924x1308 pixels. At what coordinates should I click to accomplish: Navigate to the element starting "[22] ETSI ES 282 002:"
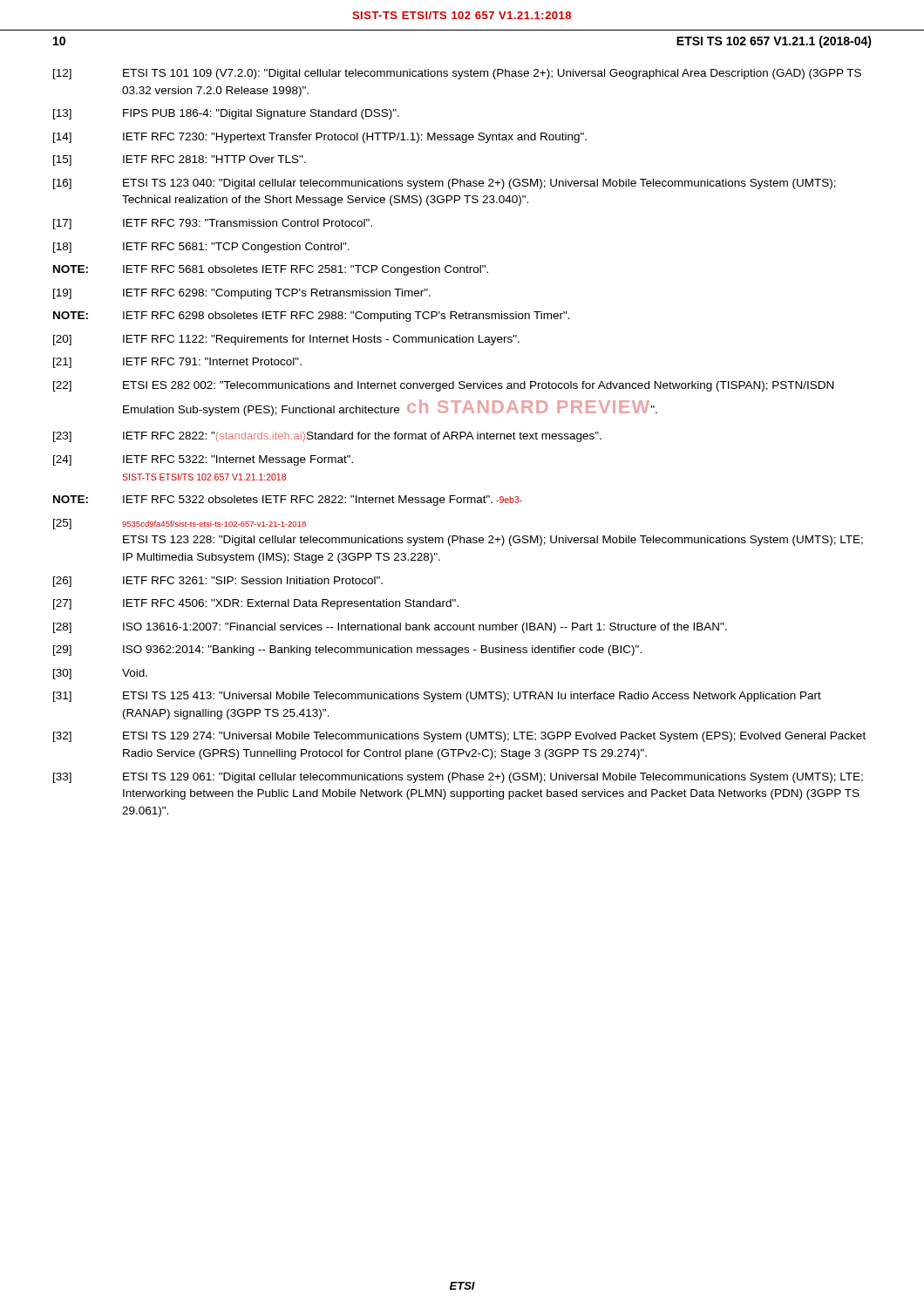coord(462,399)
